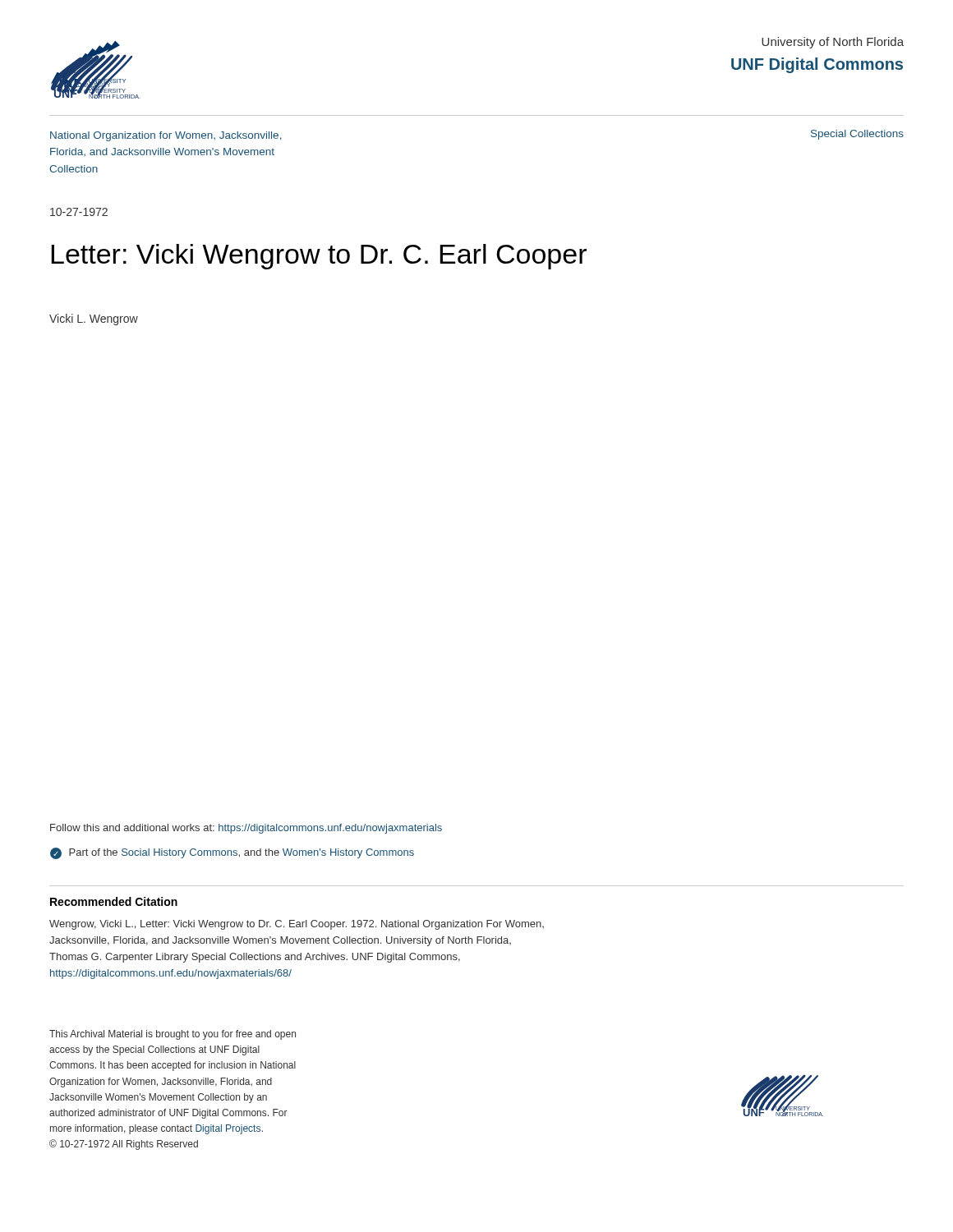Select the region starting "National Organization for Women, Jacksonville,Florida,"
This screenshot has height=1232, width=953.
pos(166,152)
